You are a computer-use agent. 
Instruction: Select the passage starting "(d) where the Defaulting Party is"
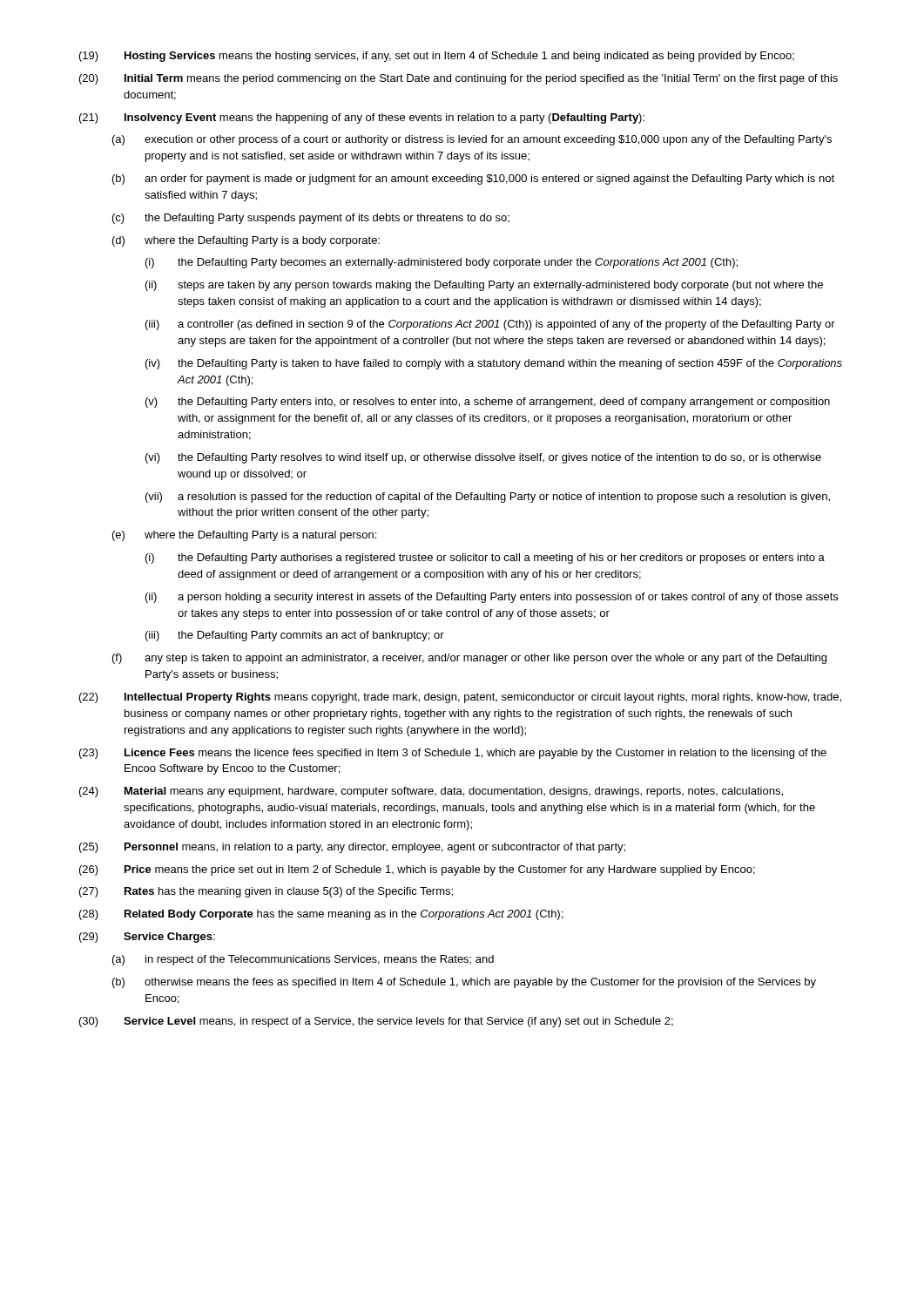pyautogui.click(x=246, y=241)
